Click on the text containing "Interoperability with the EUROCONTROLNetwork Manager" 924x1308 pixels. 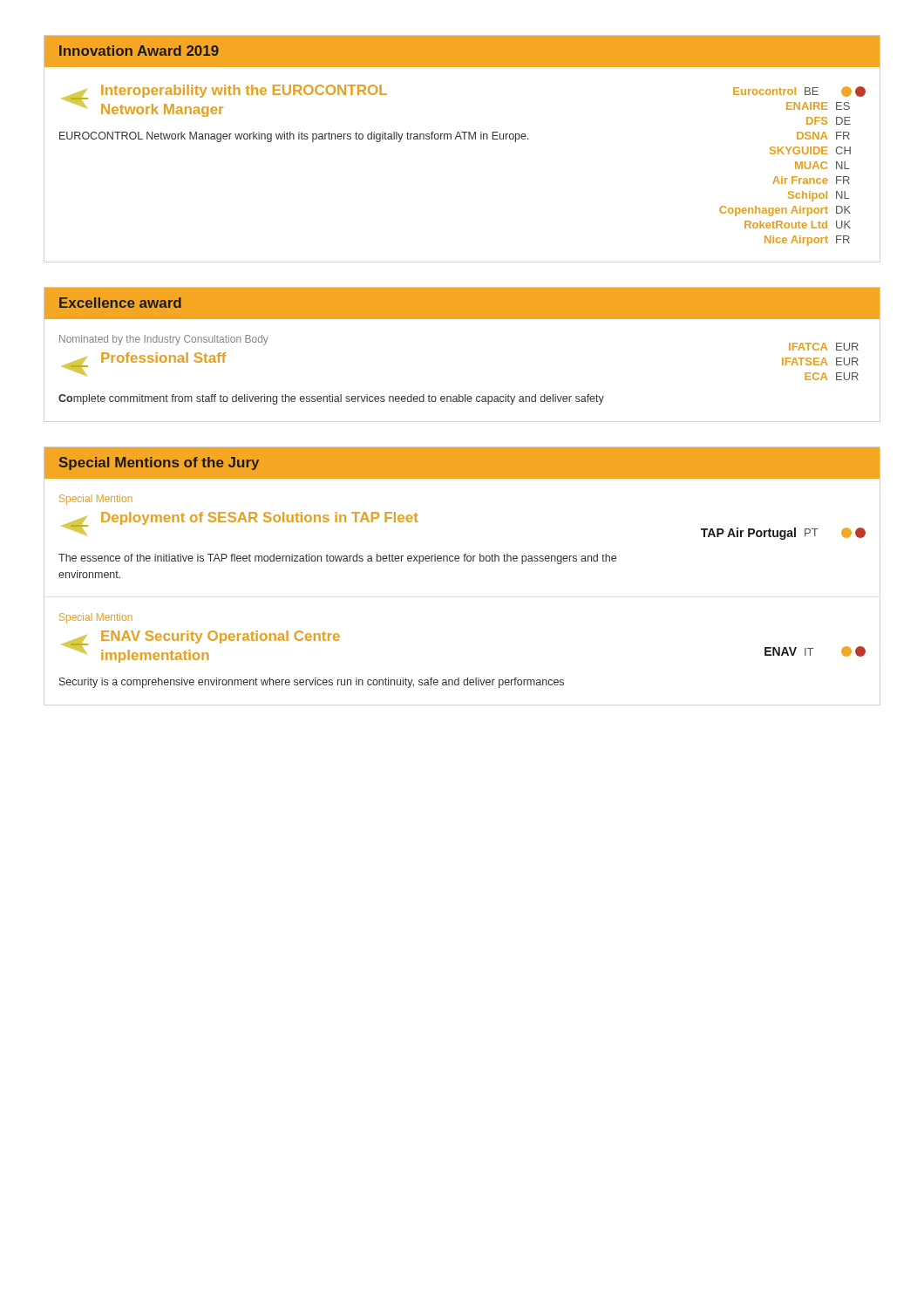tap(244, 100)
